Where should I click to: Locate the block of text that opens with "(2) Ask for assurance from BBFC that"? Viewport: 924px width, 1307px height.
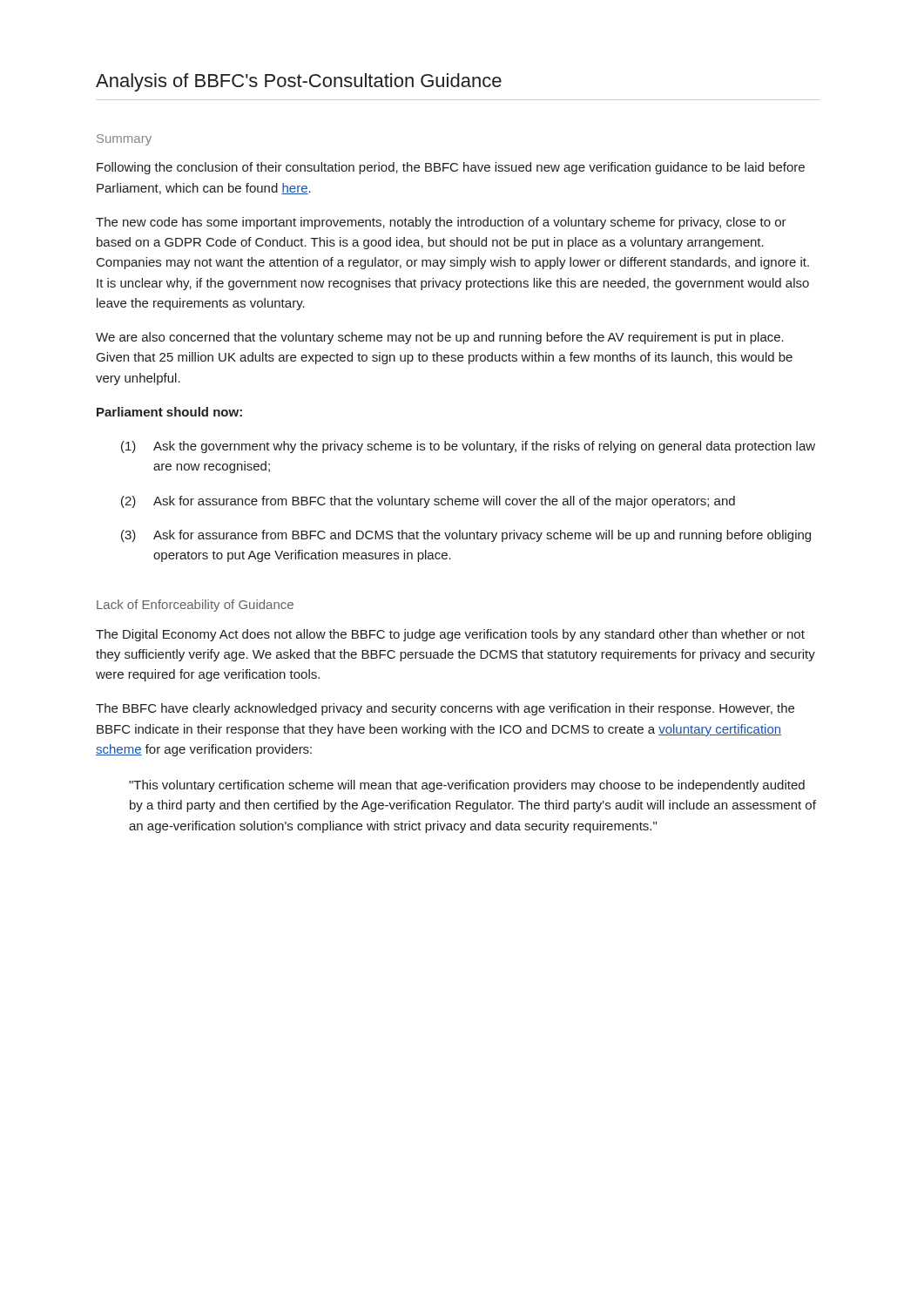click(458, 500)
